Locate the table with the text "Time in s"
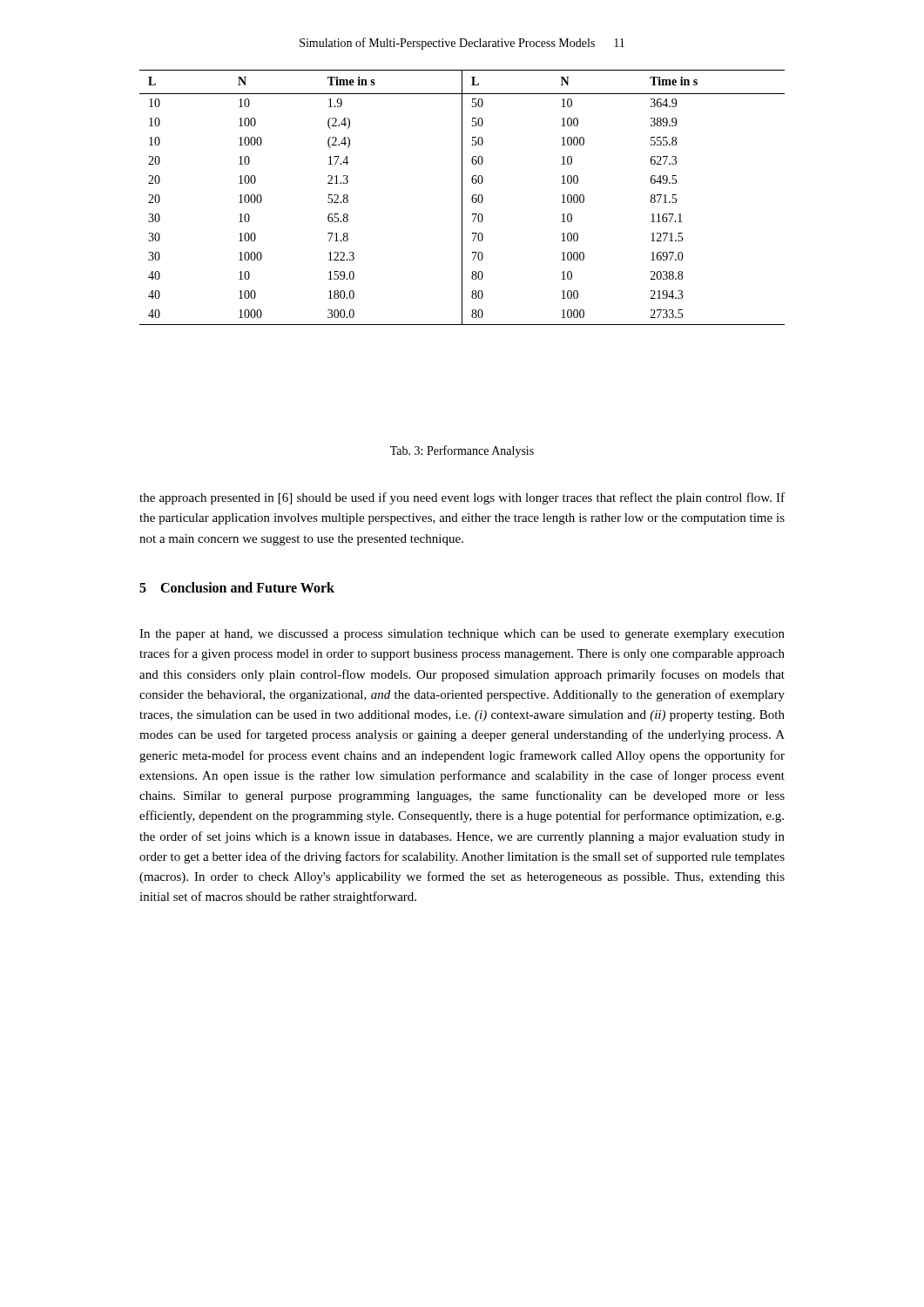Screen dimensions: 1307x924 (462, 197)
